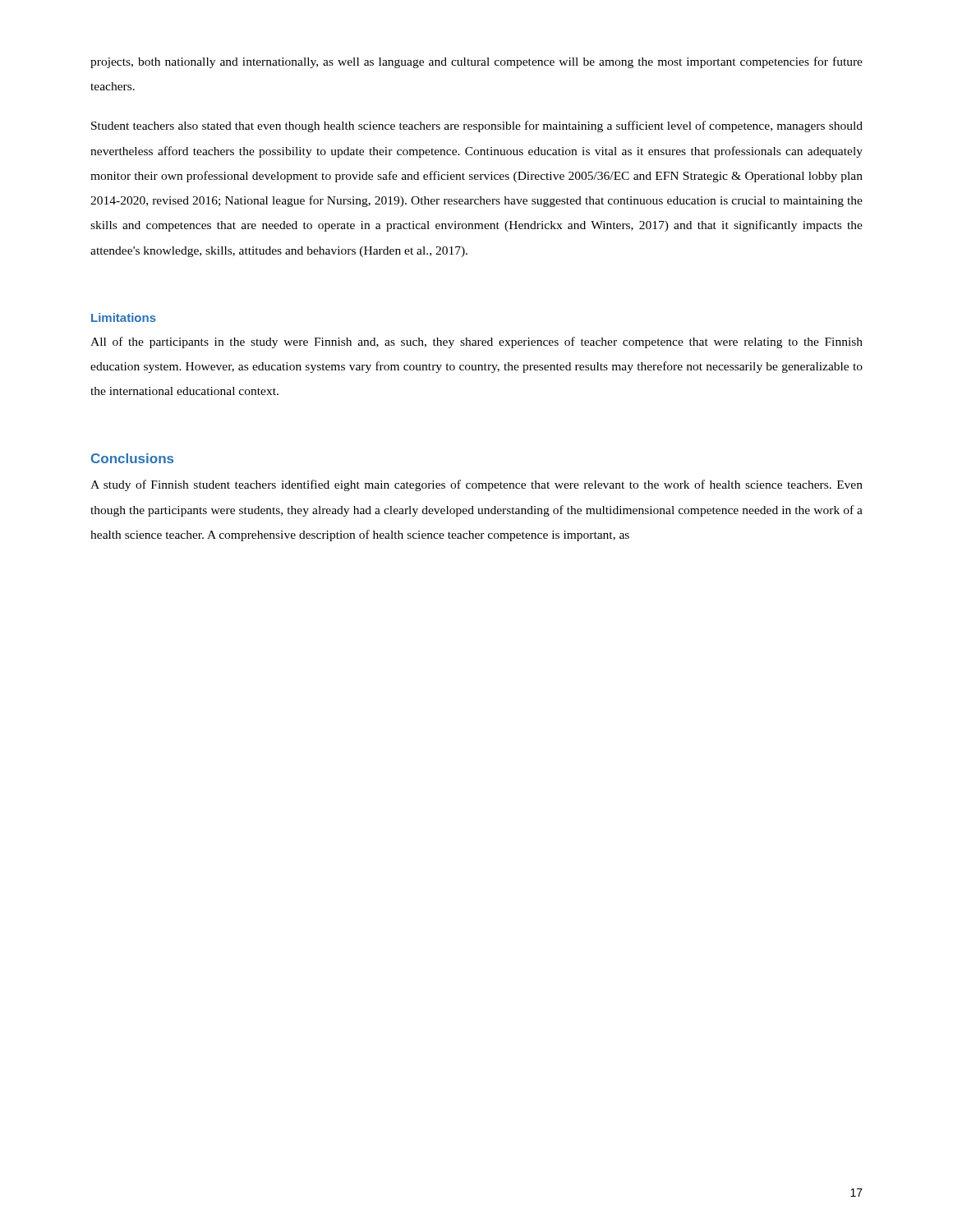Find the text block that says "Student teachers also stated that"
953x1232 pixels.
(476, 188)
